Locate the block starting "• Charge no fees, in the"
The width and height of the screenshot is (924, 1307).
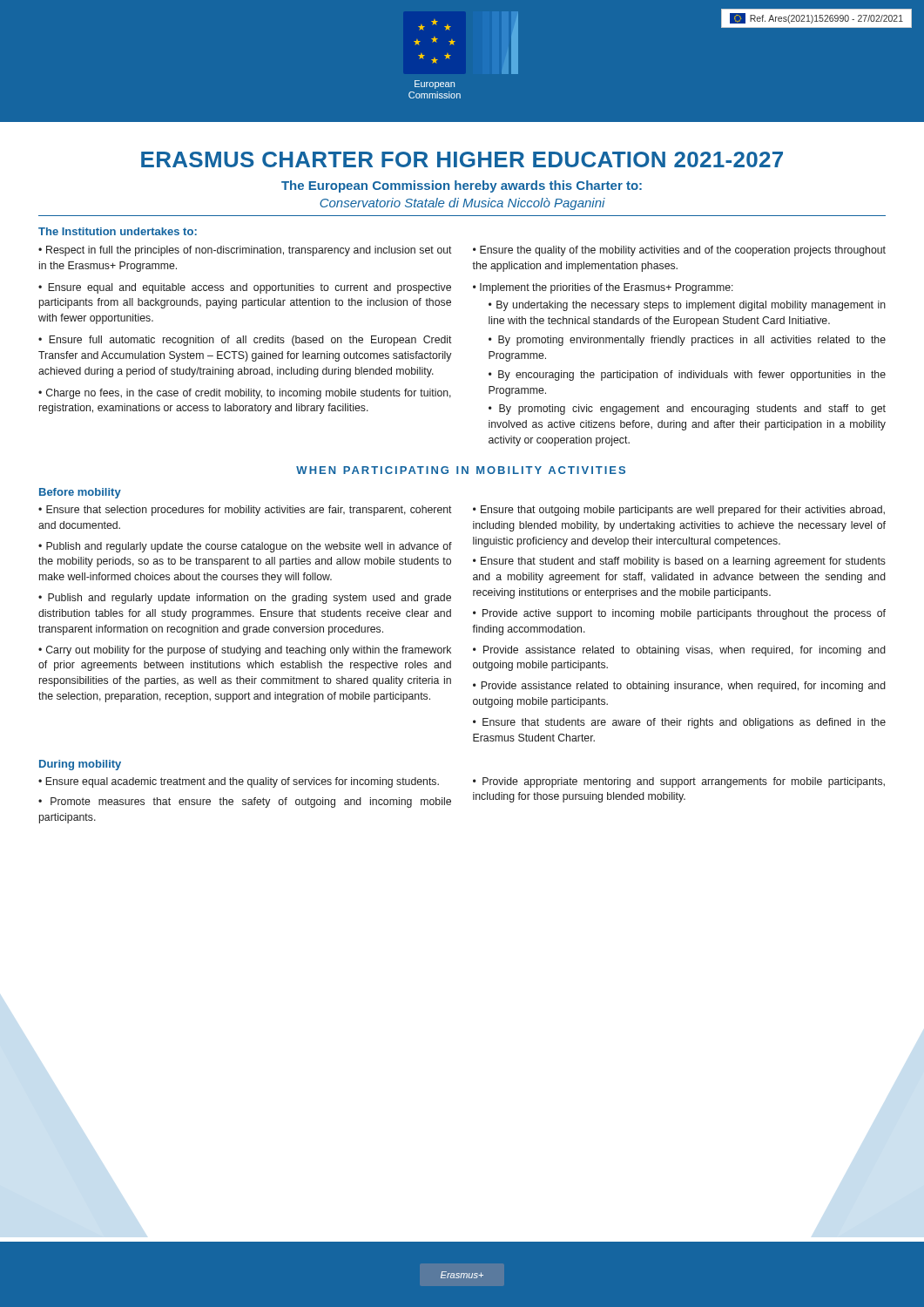pyautogui.click(x=245, y=400)
